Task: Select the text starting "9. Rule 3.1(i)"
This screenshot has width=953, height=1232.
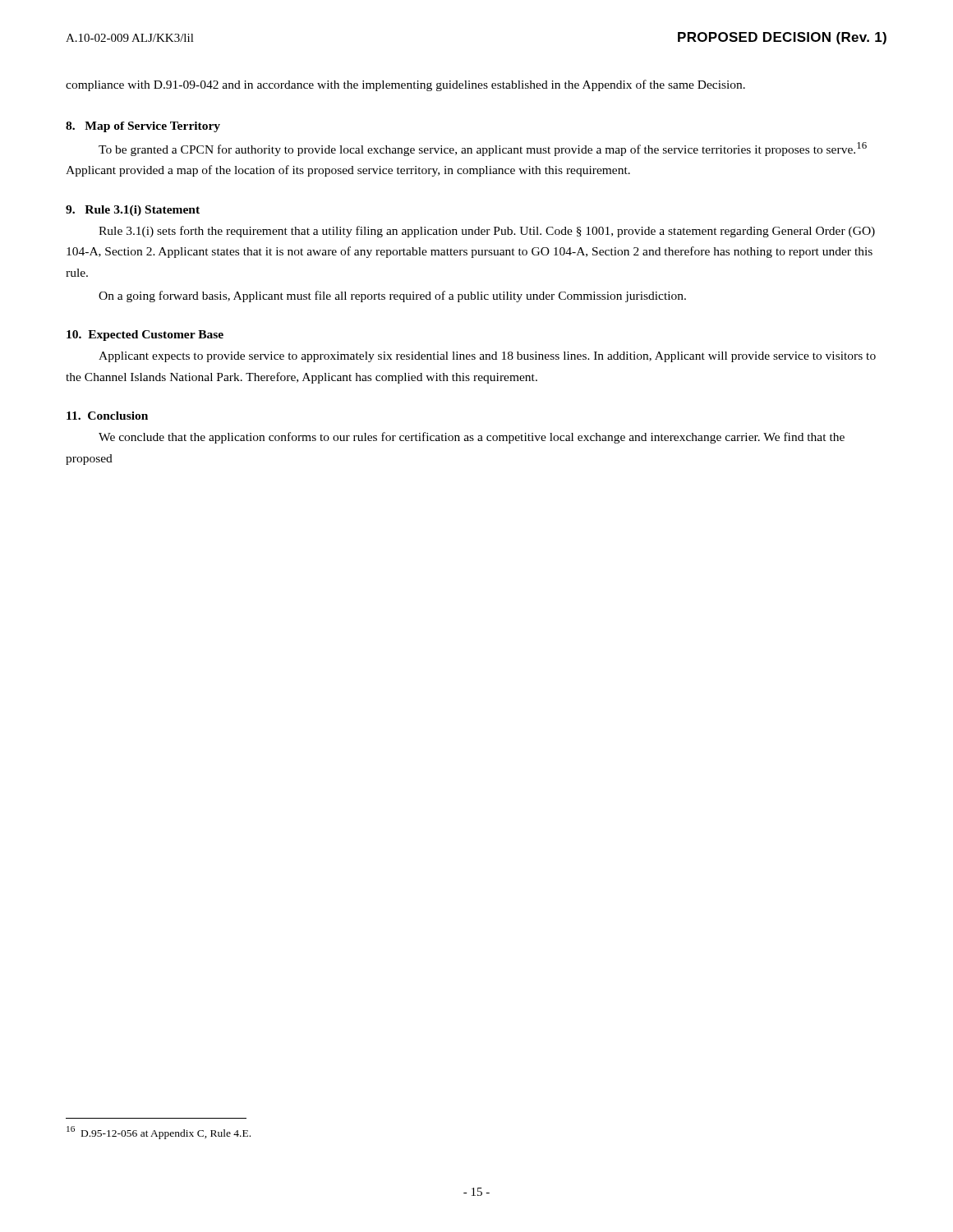Action: pos(133,209)
